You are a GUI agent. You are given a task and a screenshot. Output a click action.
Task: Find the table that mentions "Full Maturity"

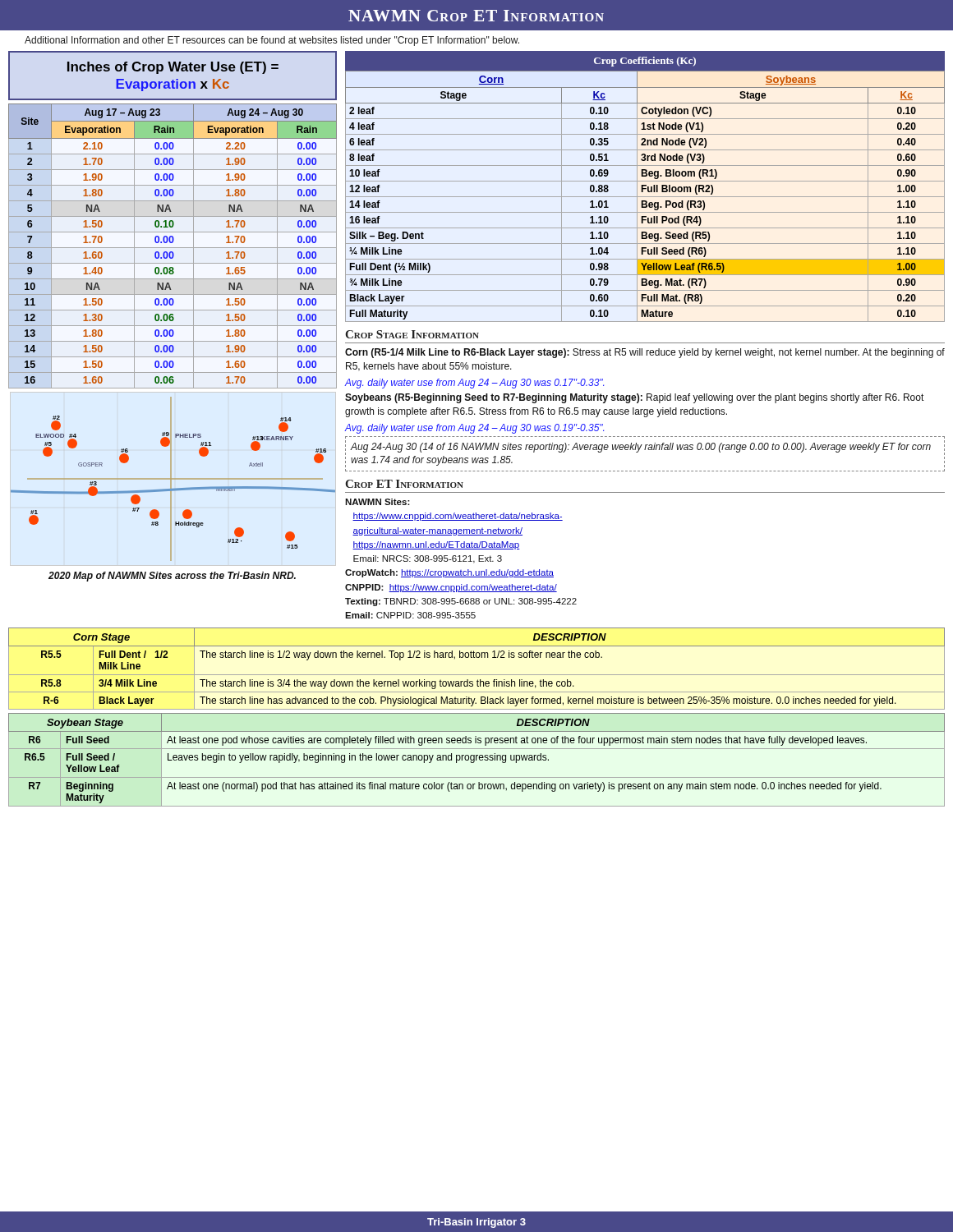tap(645, 186)
